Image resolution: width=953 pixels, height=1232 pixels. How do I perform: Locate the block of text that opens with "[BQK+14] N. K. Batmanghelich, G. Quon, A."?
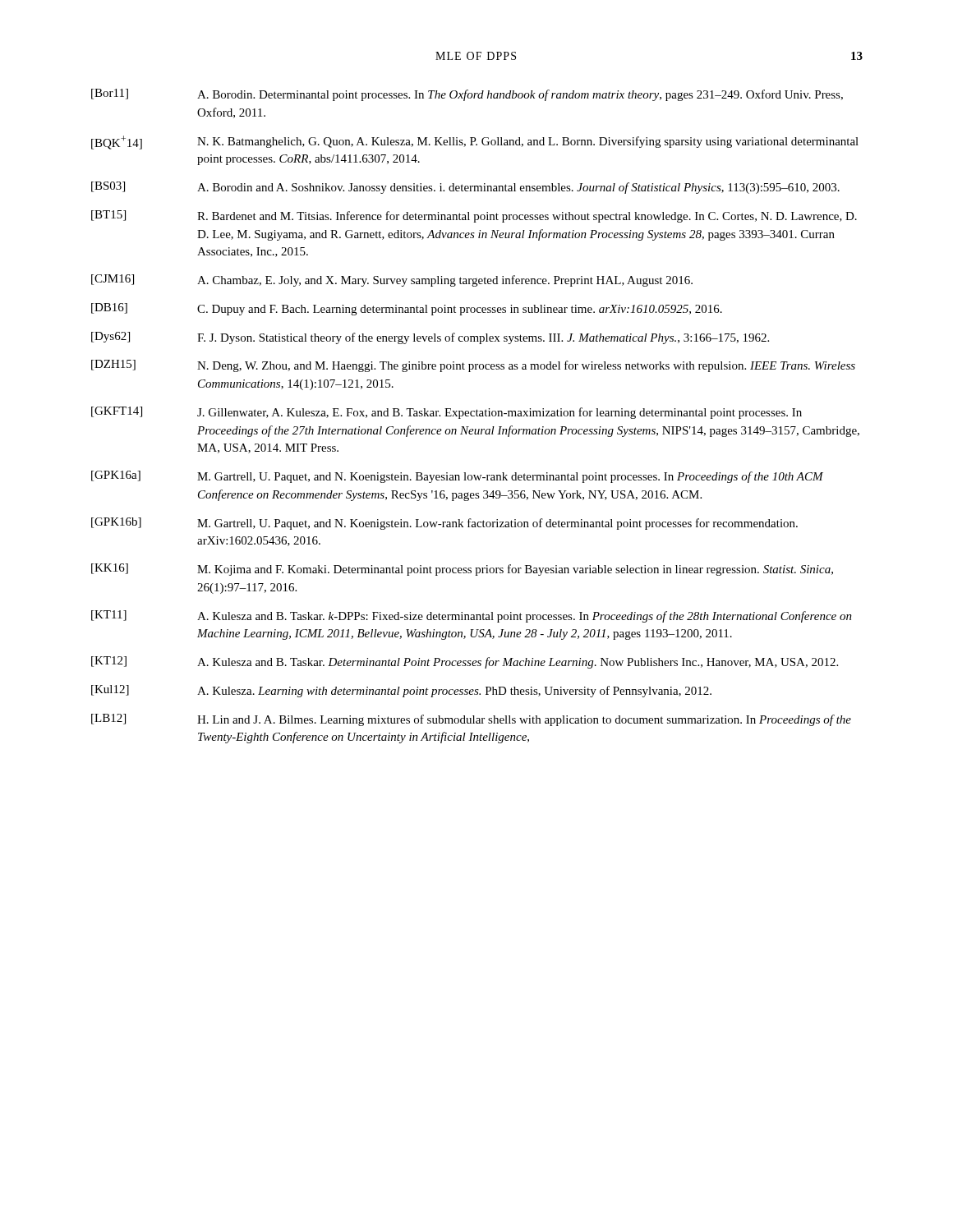[476, 151]
